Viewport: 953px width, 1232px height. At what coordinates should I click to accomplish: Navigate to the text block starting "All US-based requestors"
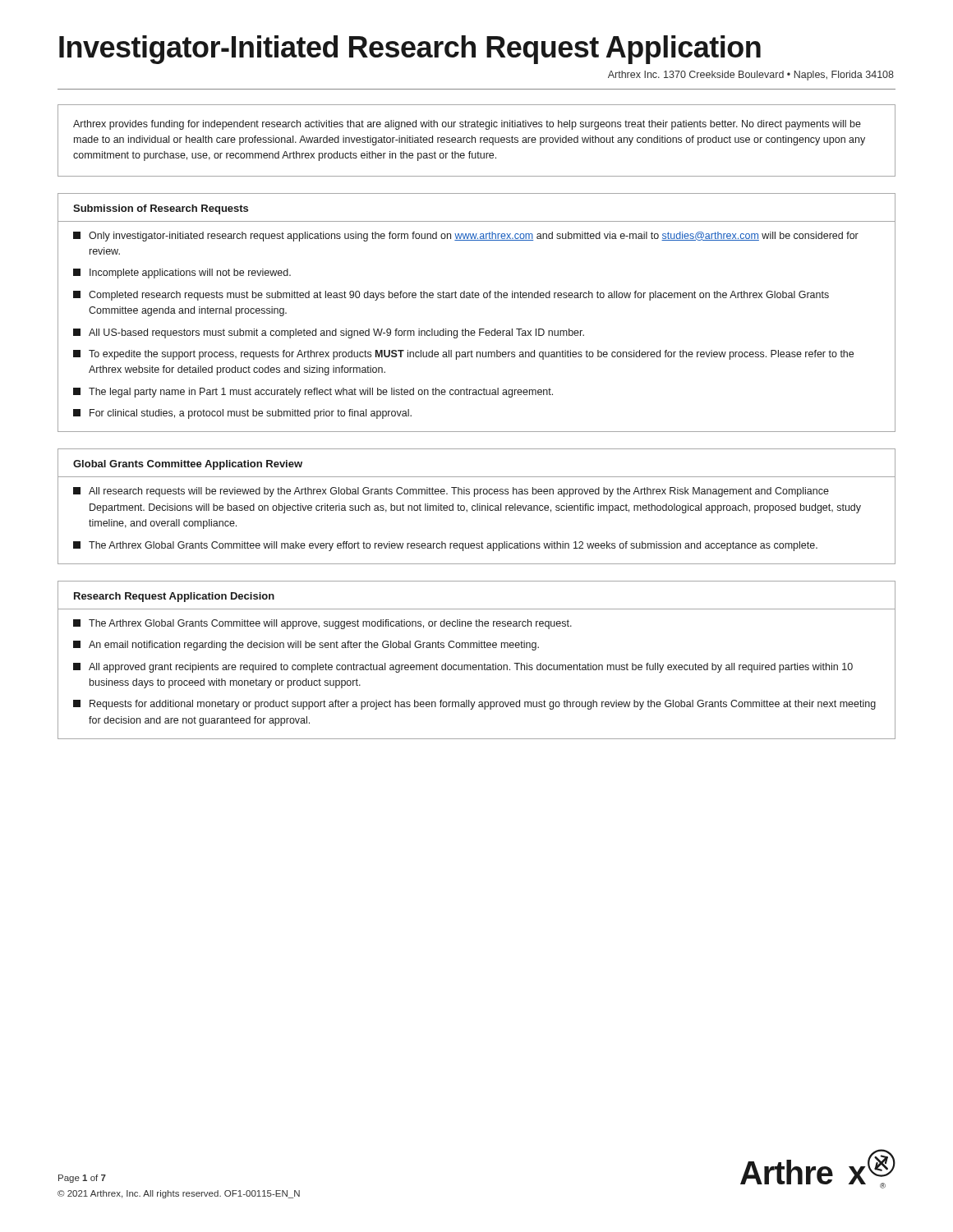click(x=476, y=333)
